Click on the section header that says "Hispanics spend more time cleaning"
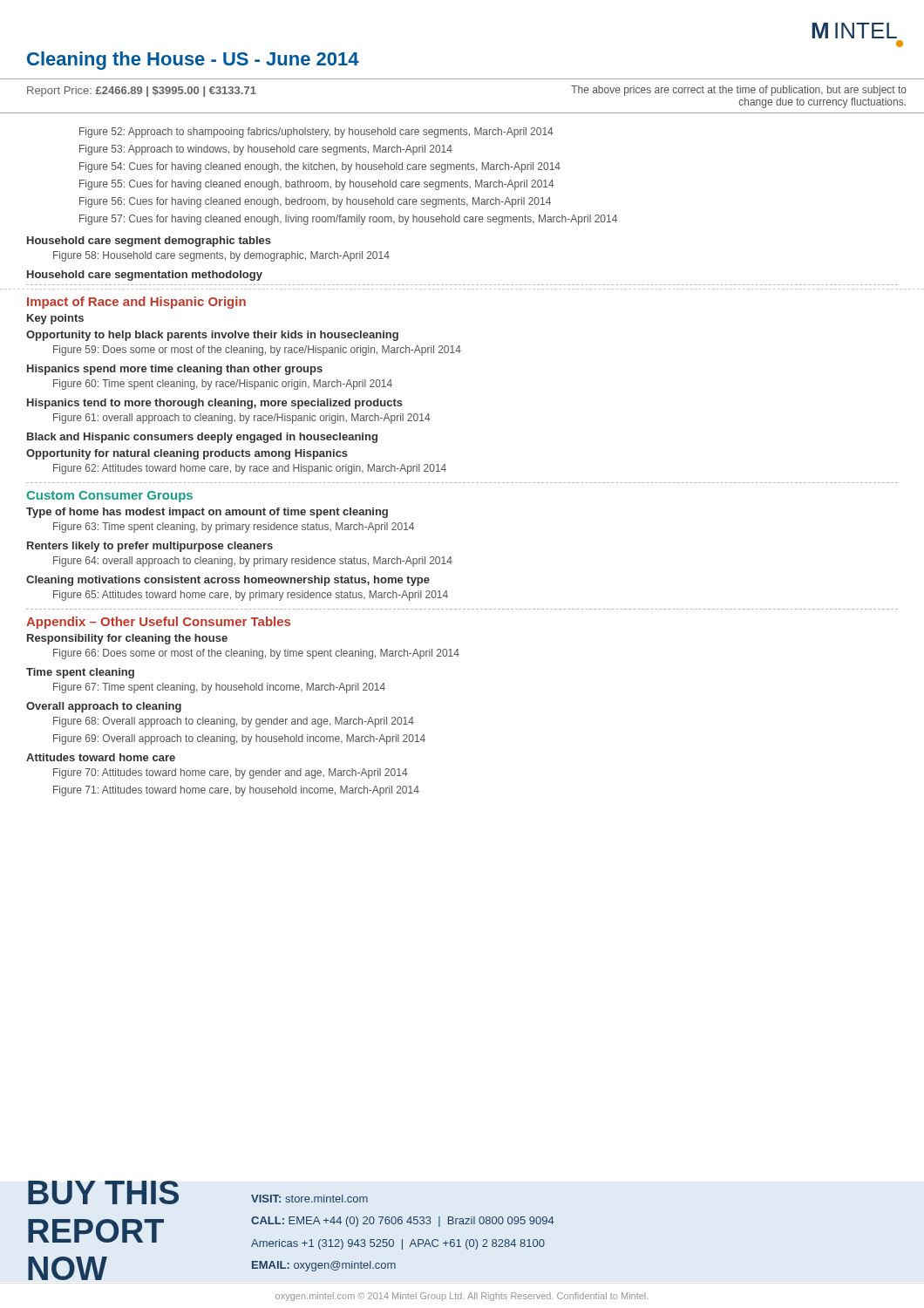This screenshot has width=924, height=1308. coord(174,368)
